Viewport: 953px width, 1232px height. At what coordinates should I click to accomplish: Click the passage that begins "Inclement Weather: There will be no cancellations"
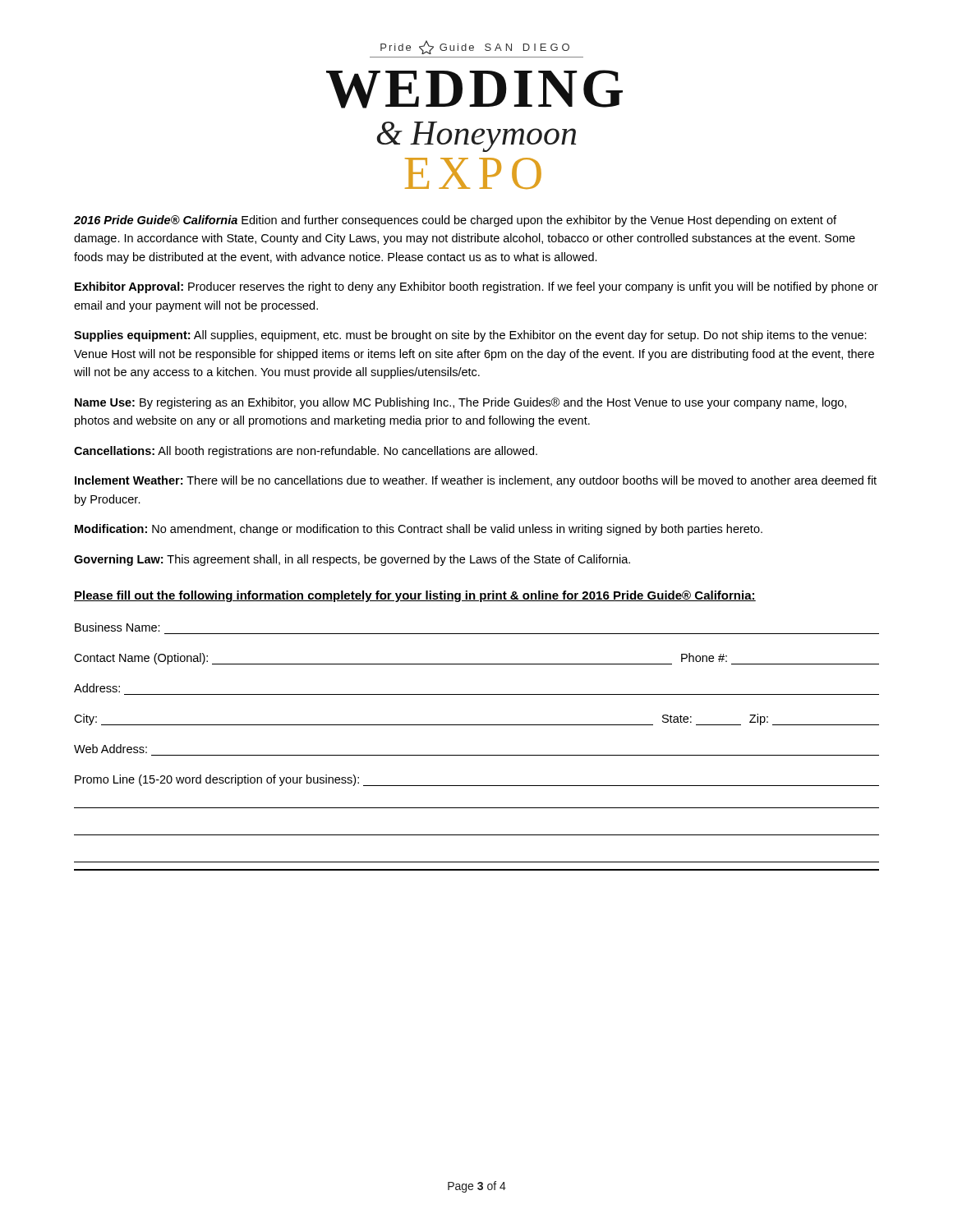[475, 490]
